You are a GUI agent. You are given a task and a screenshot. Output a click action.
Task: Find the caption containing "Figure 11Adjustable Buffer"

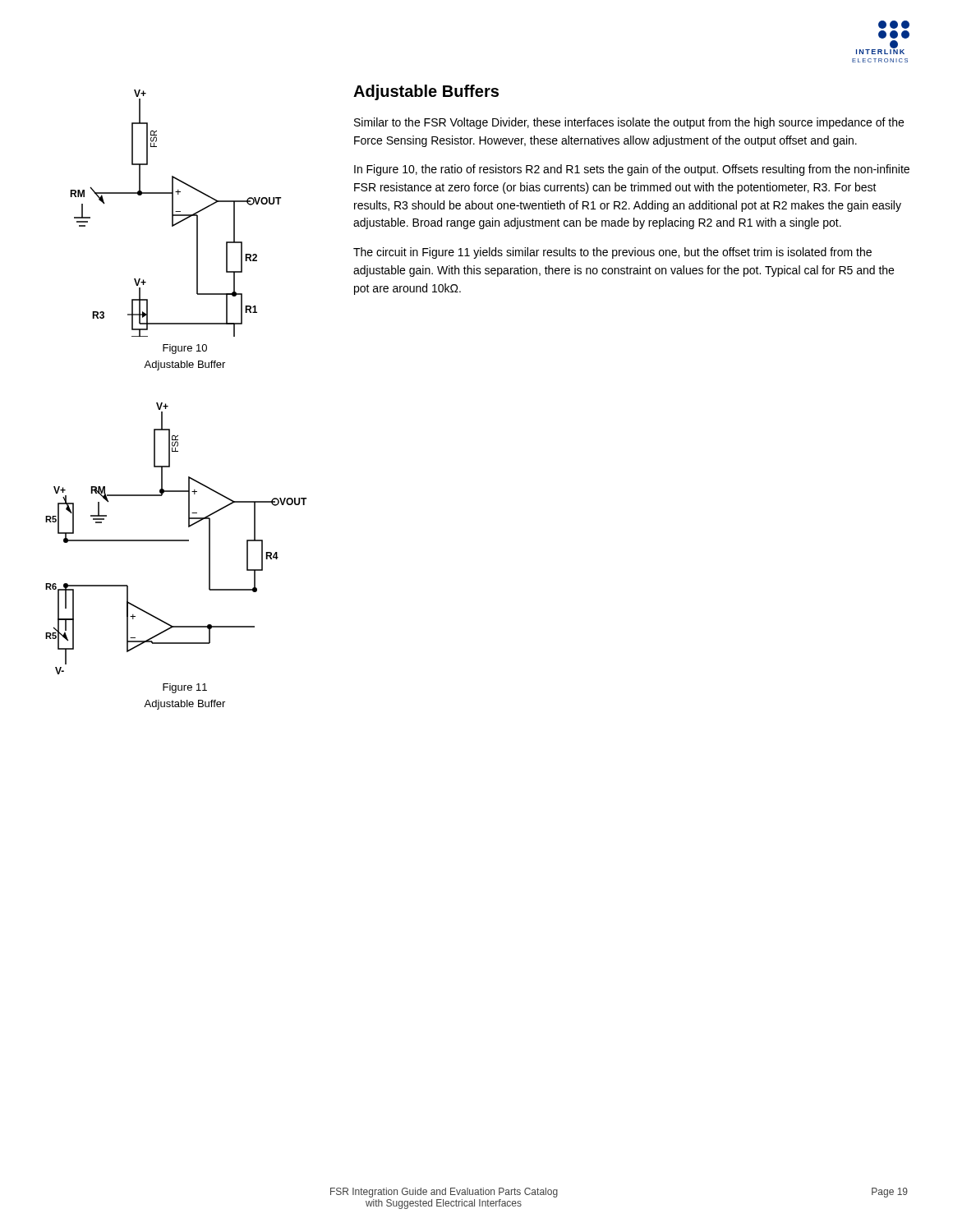click(x=185, y=695)
